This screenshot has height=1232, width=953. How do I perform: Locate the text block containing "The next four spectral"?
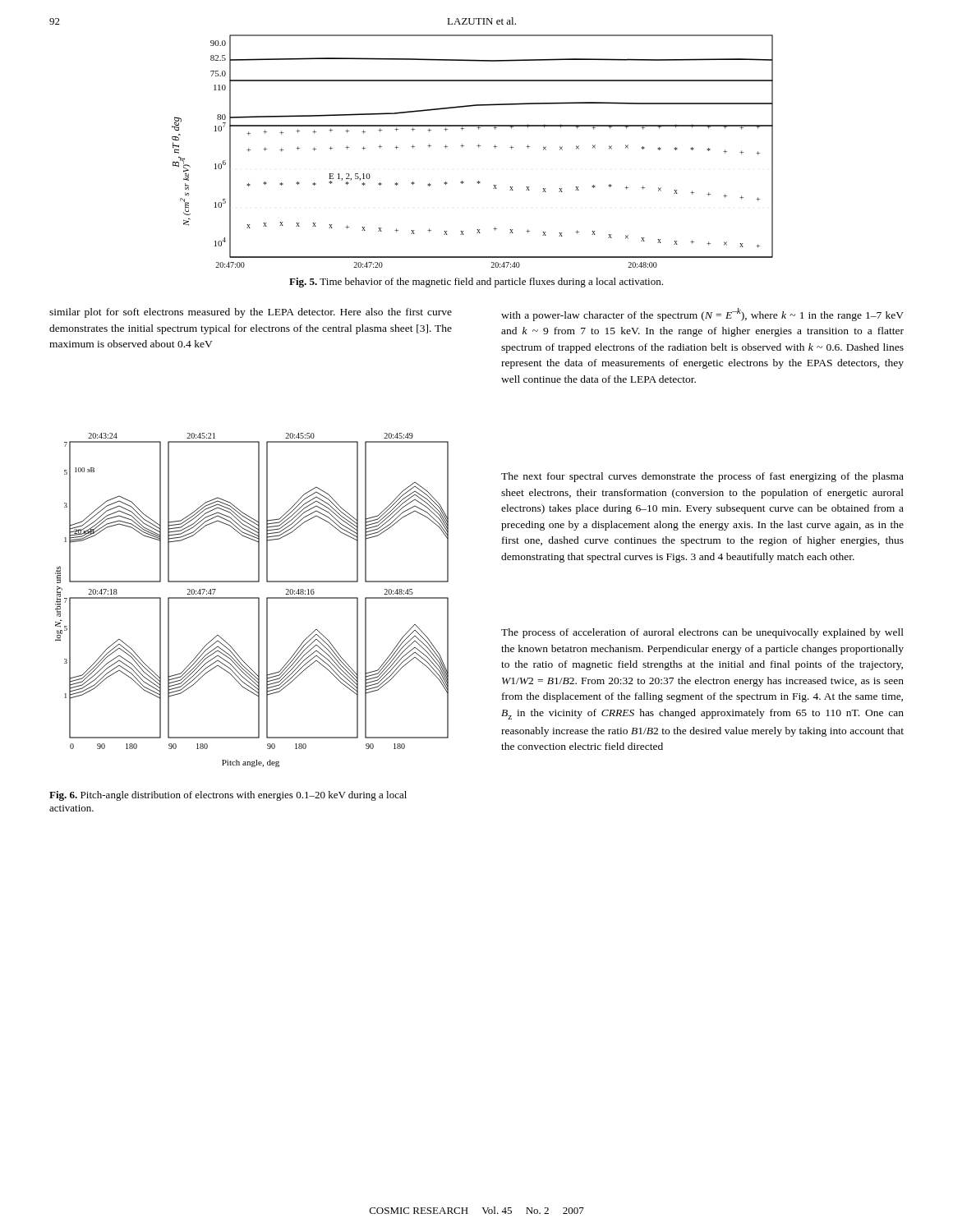pyautogui.click(x=702, y=516)
